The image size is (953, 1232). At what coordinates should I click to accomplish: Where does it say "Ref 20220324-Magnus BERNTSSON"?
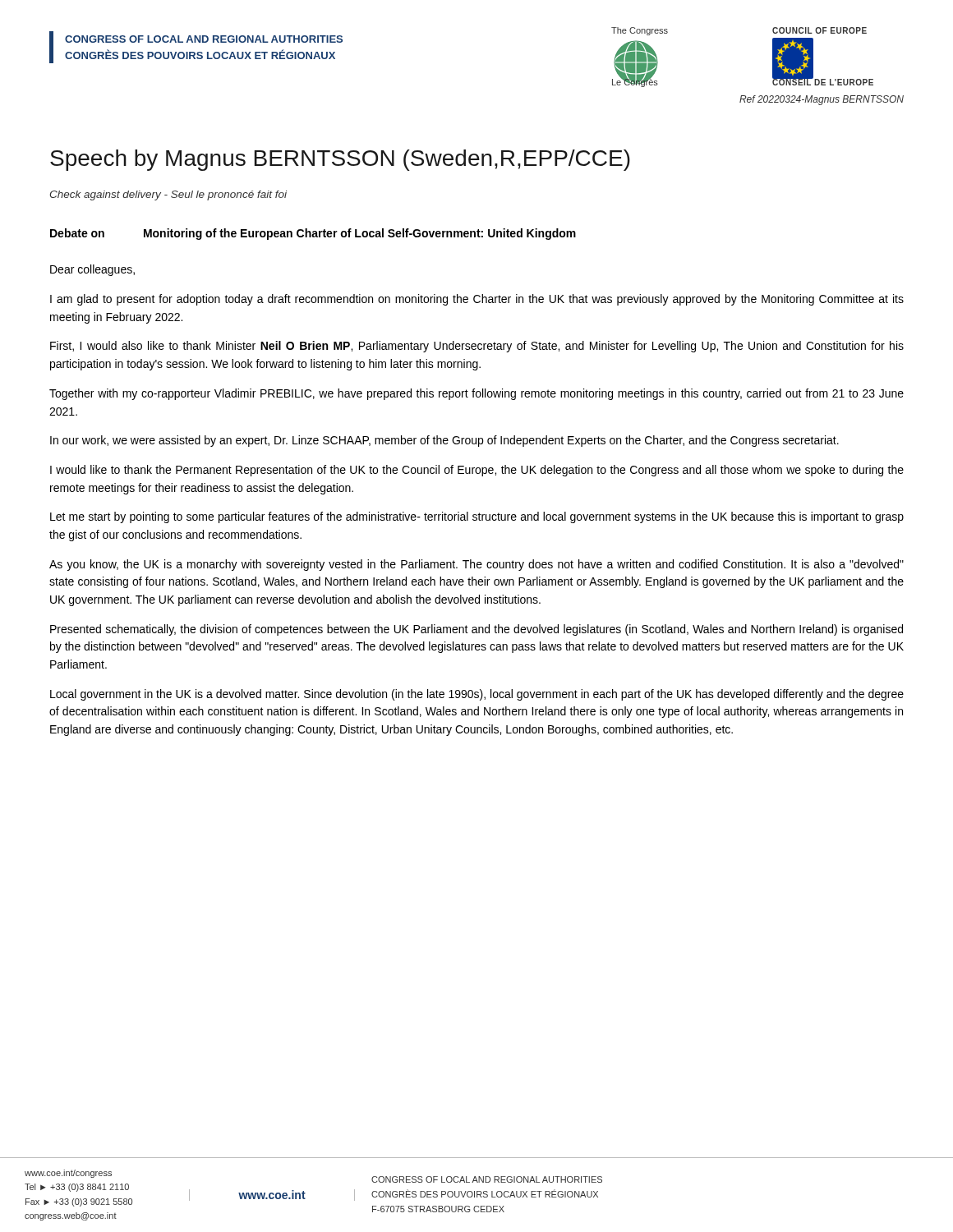[822, 99]
